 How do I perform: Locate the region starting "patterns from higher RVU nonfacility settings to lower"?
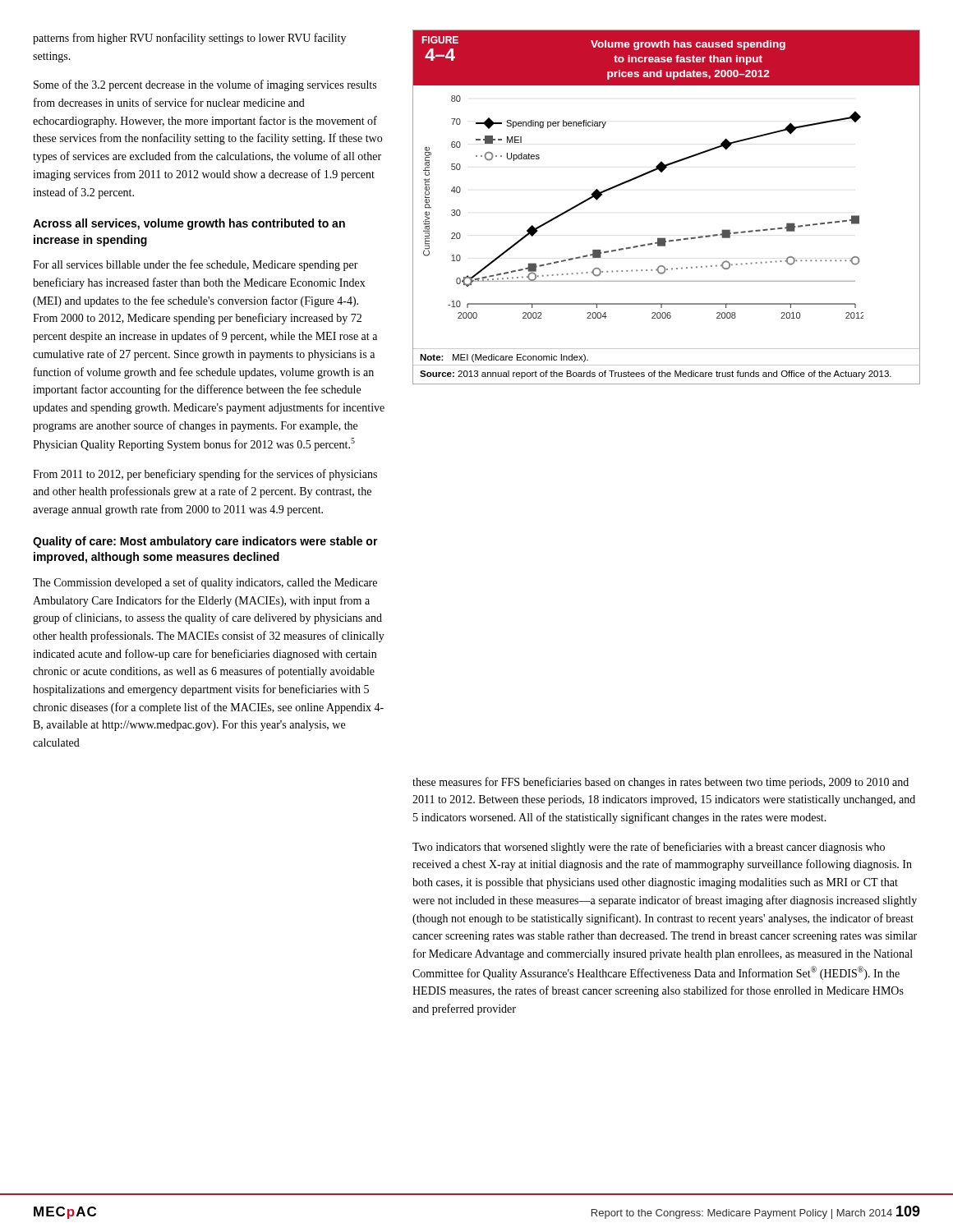[190, 47]
